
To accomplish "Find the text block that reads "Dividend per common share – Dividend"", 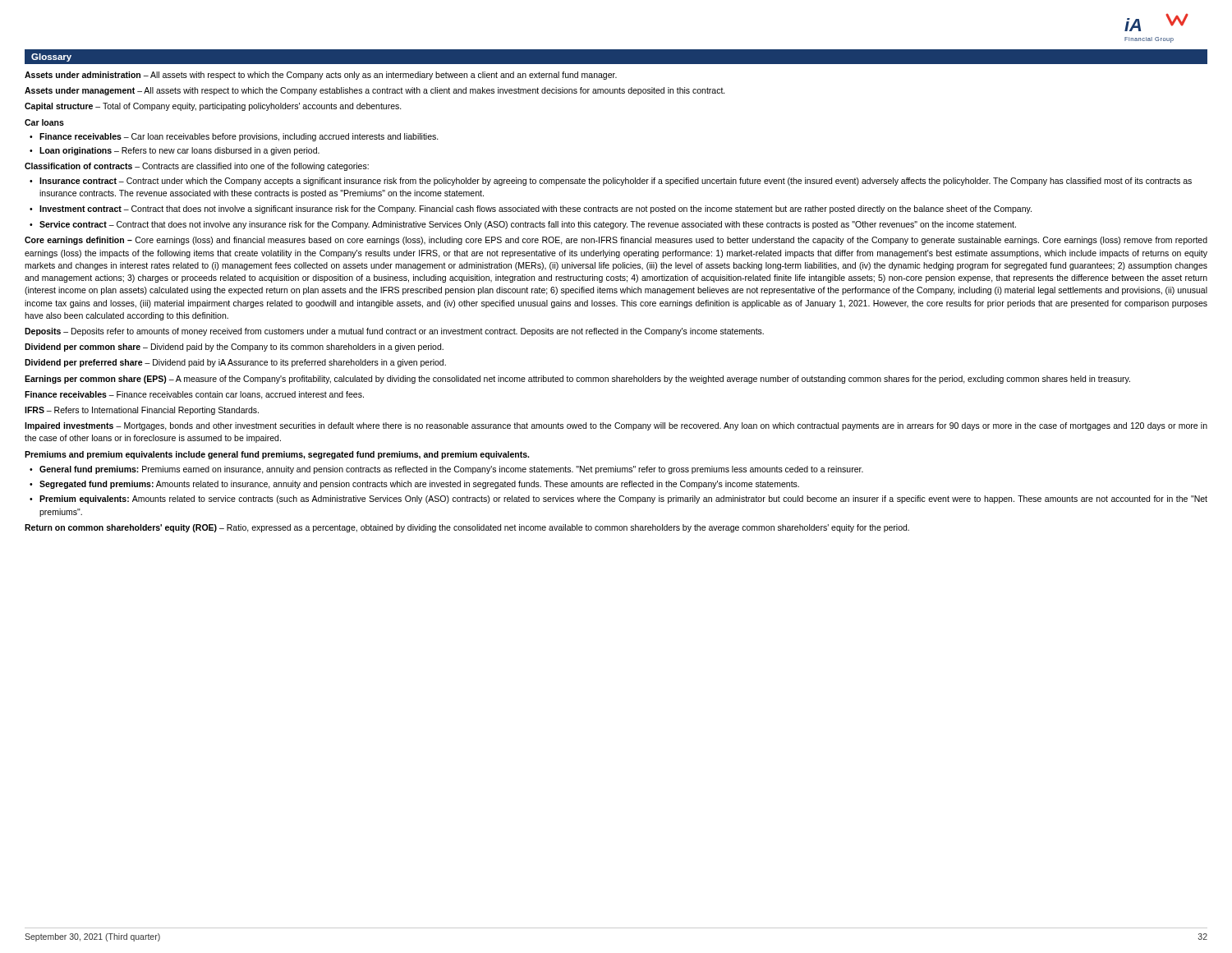I will pos(234,347).
